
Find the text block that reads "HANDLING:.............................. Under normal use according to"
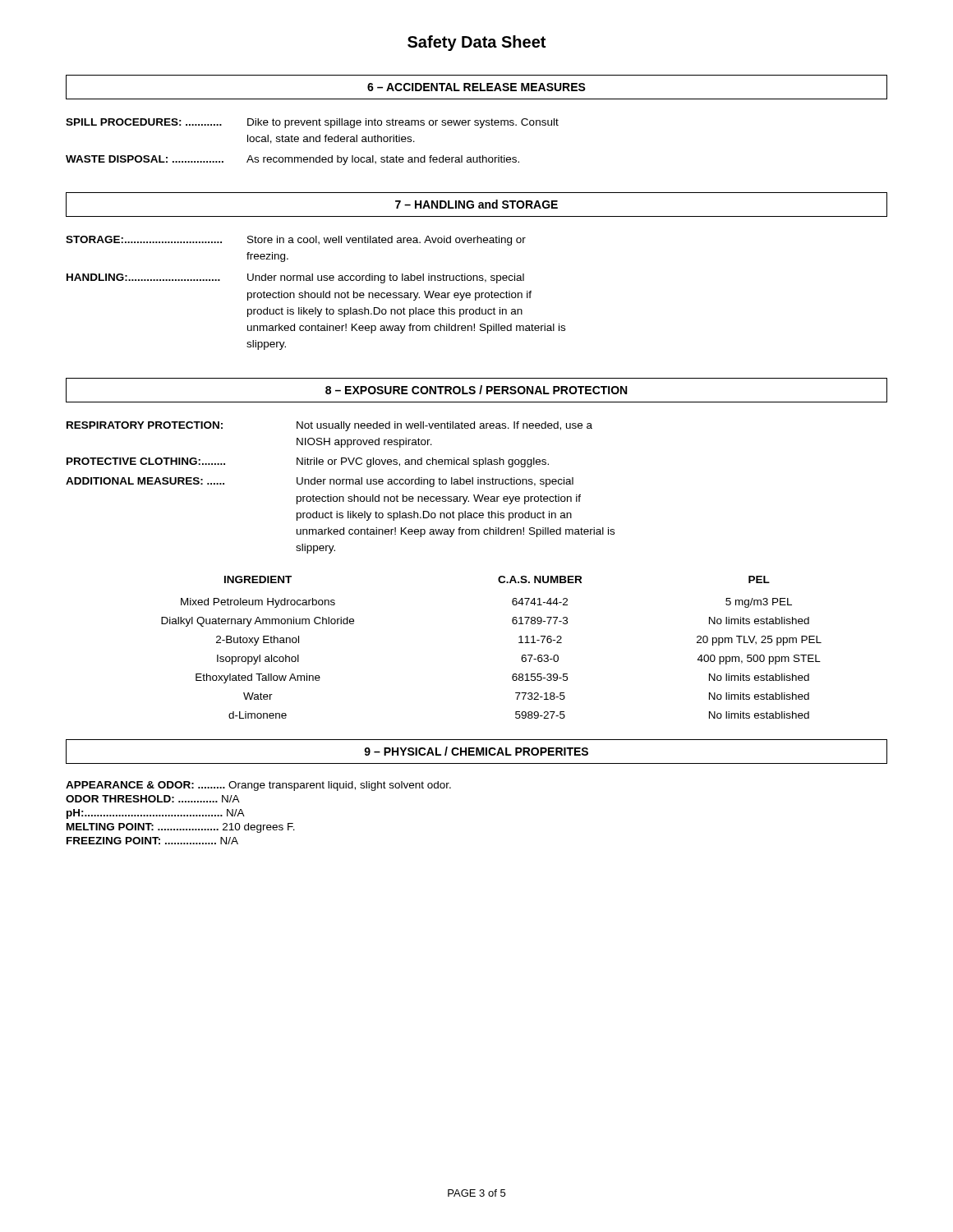coord(476,311)
